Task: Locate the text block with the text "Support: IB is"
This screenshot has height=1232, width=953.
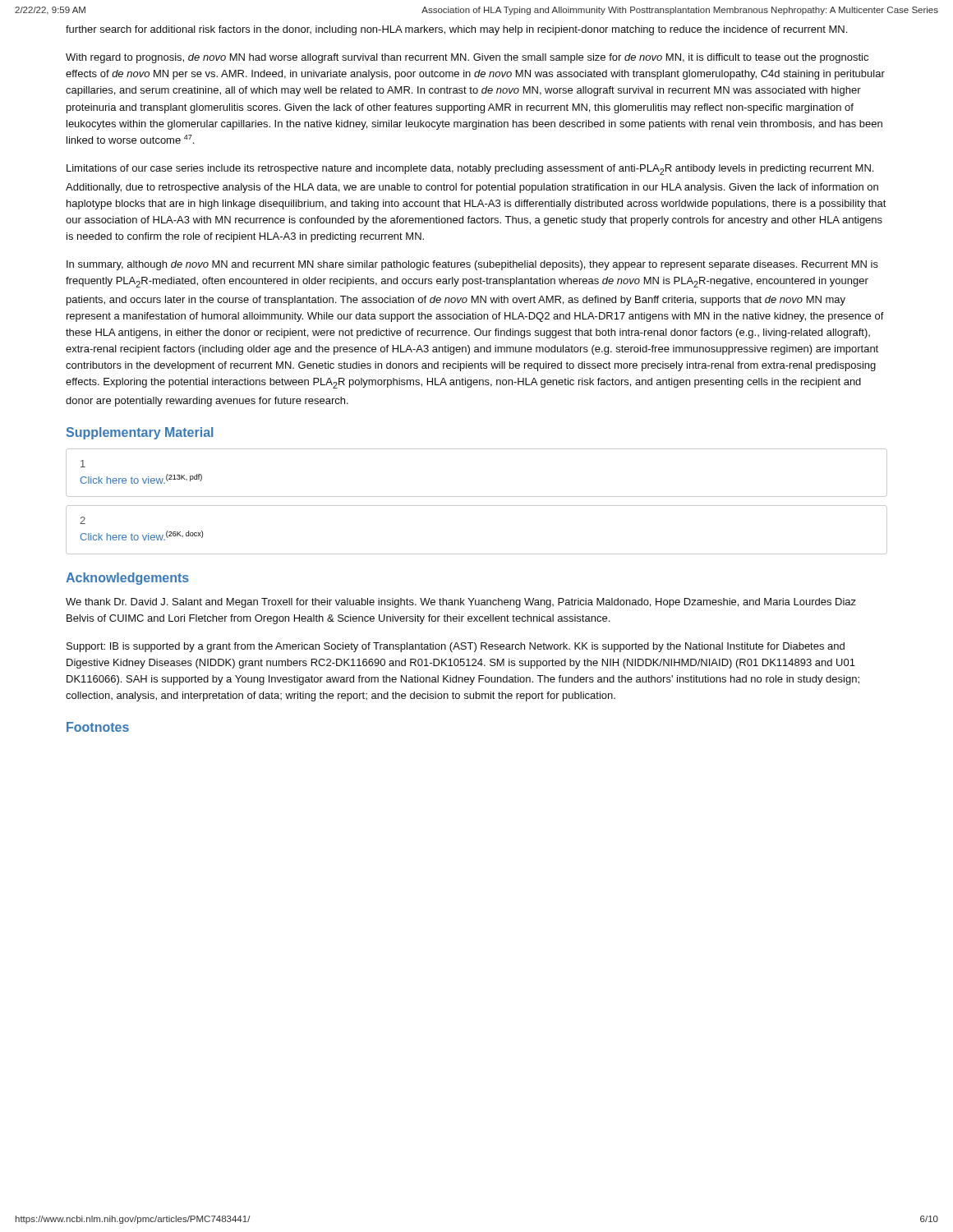Action: [463, 671]
